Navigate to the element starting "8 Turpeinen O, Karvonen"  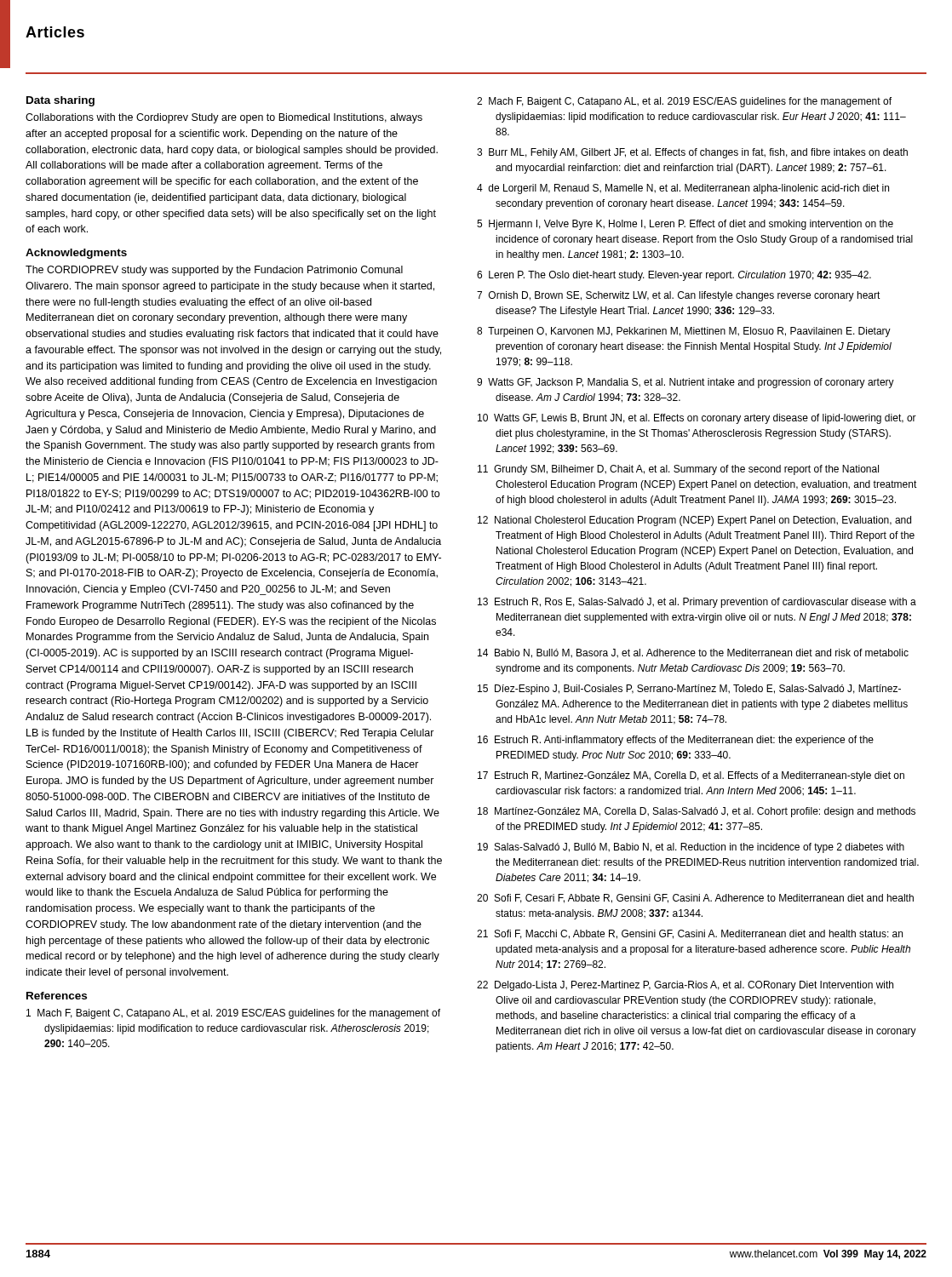tap(684, 347)
